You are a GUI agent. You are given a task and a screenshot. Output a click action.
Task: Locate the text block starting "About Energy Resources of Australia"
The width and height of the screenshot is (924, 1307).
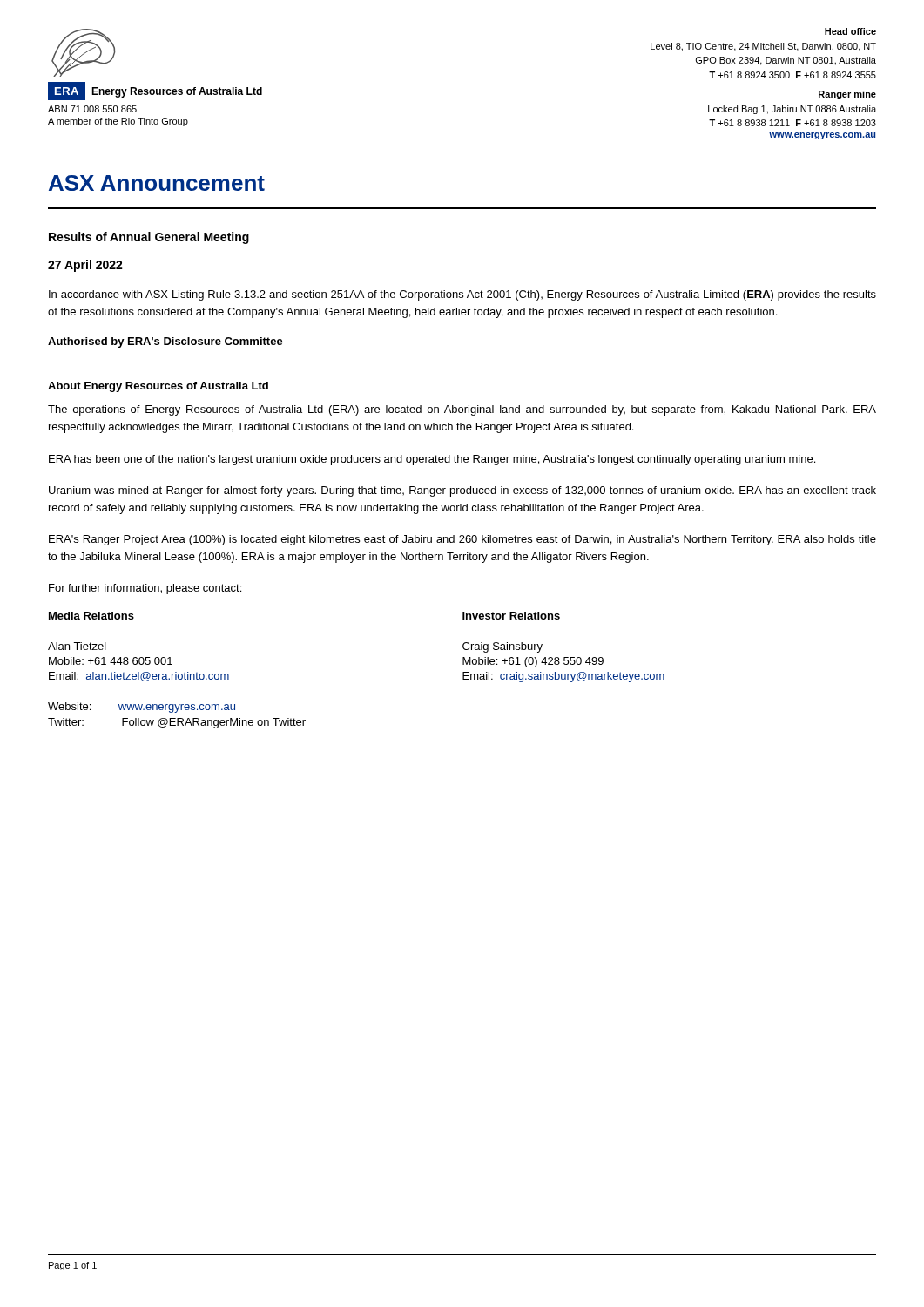tap(158, 386)
